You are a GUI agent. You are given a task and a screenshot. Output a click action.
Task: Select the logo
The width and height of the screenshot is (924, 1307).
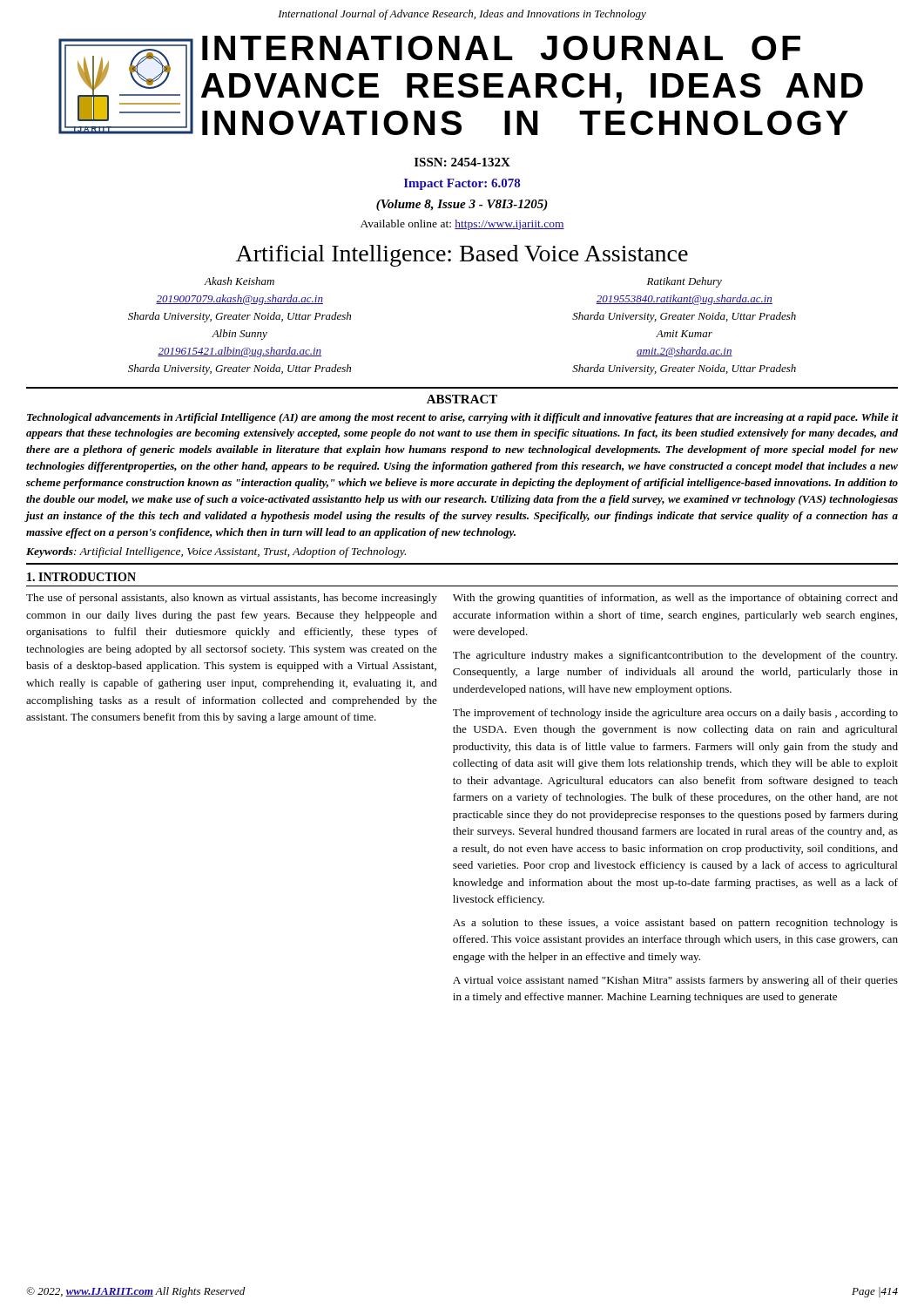462,86
